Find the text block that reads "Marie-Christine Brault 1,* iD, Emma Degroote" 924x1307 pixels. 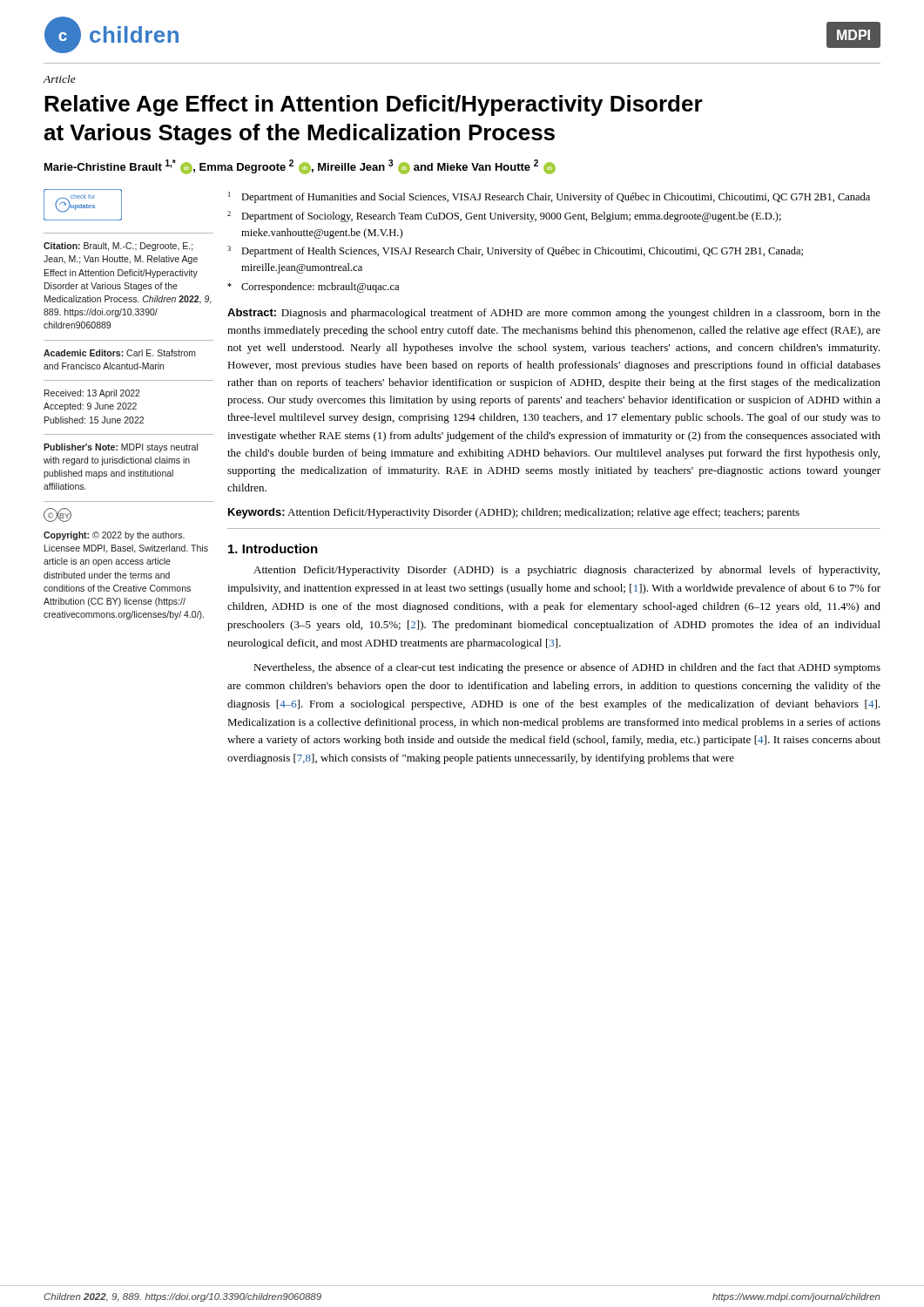(300, 166)
